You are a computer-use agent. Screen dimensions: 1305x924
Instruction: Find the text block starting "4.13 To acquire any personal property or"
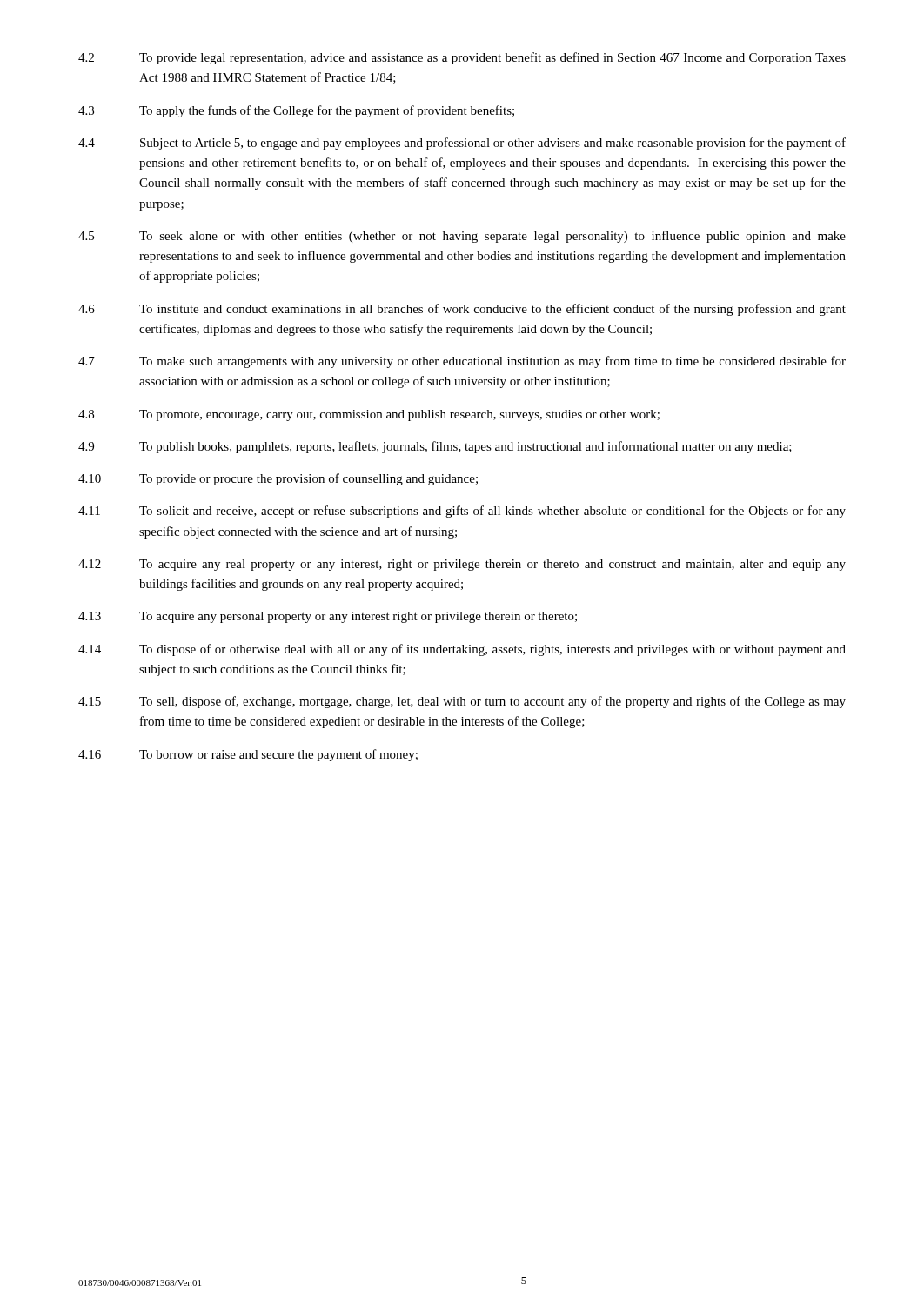tap(462, 617)
